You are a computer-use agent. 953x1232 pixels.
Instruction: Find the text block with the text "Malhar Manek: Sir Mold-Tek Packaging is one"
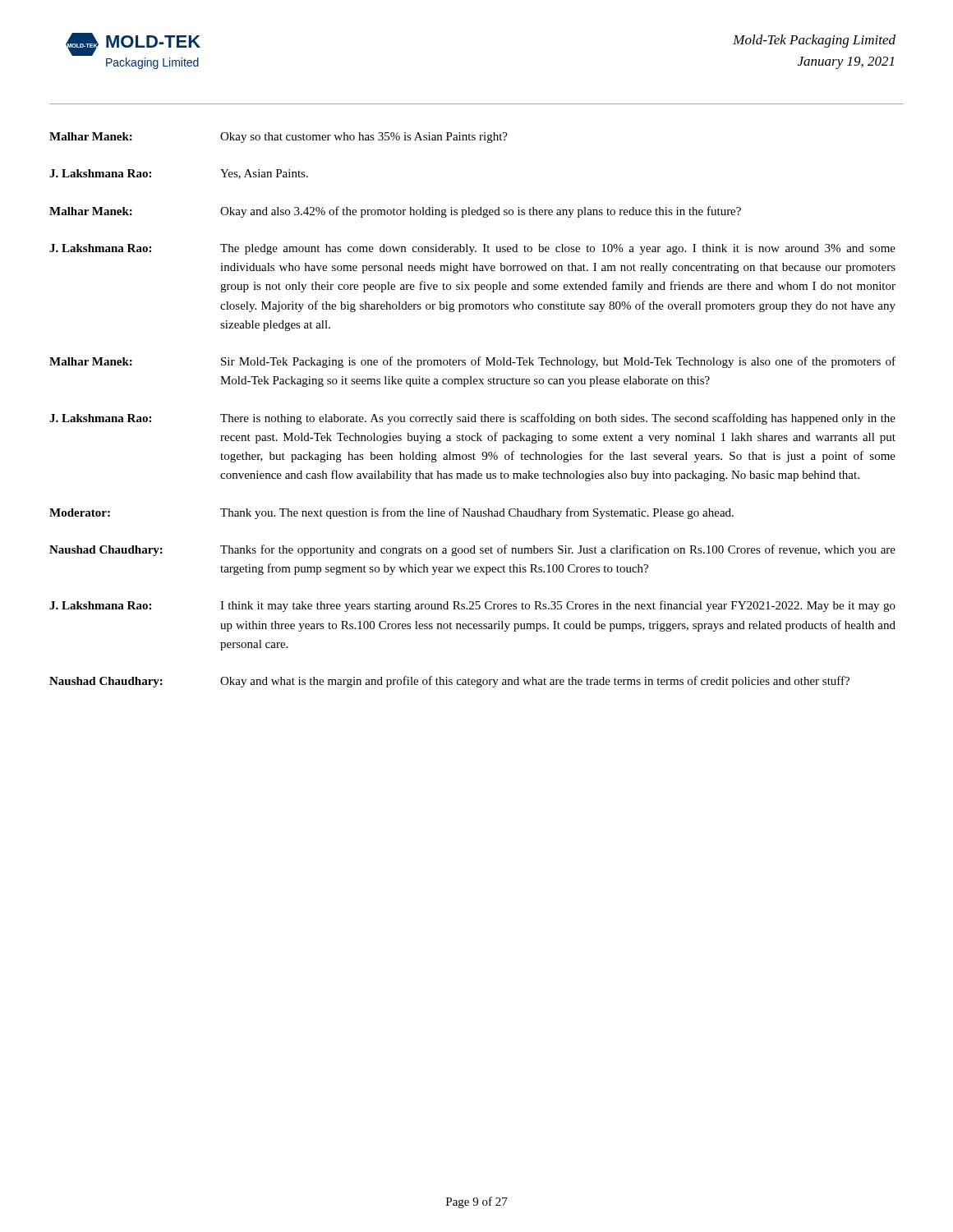pos(472,371)
